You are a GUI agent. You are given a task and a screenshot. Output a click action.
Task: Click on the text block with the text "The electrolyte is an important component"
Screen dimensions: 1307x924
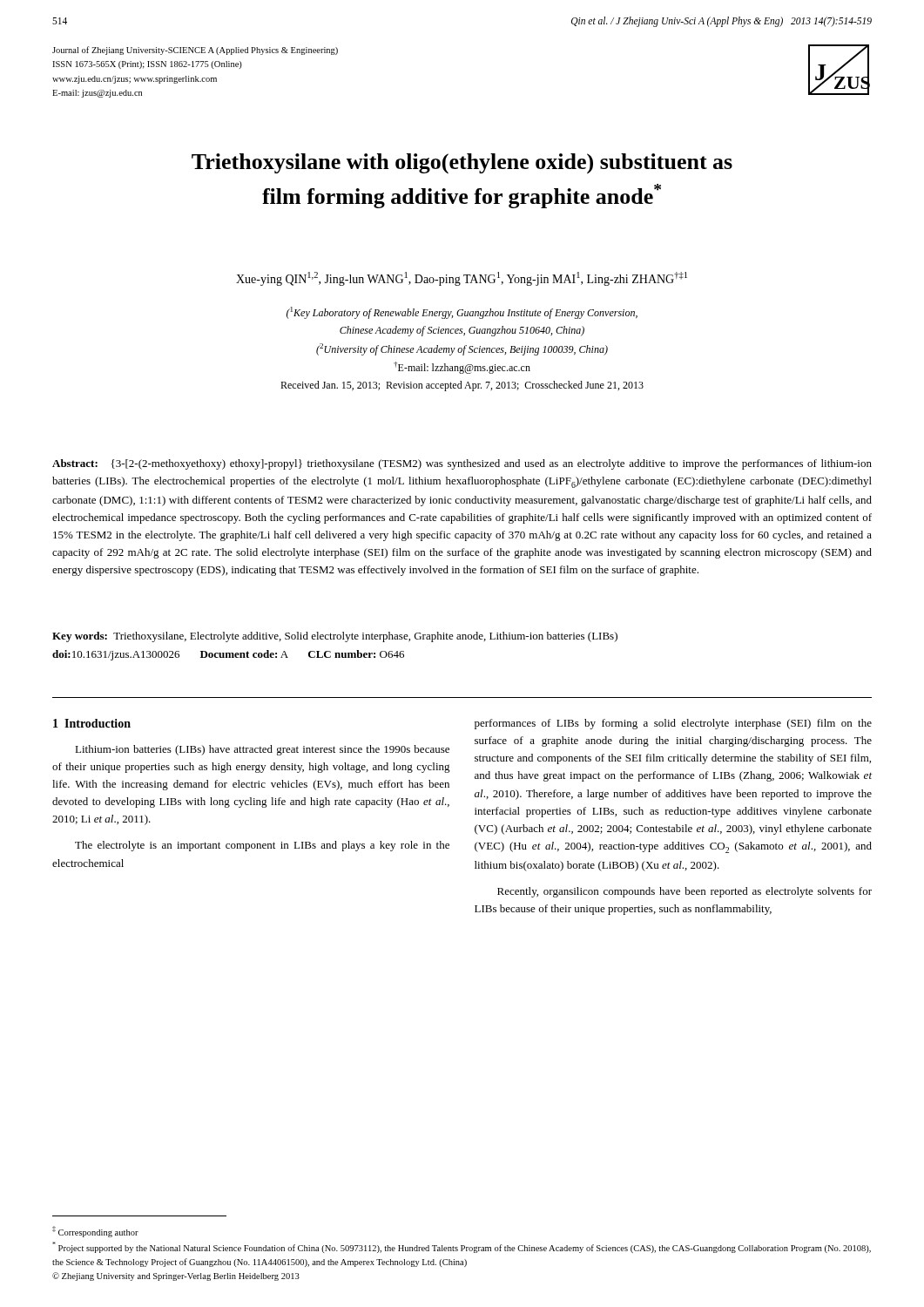[251, 854]
